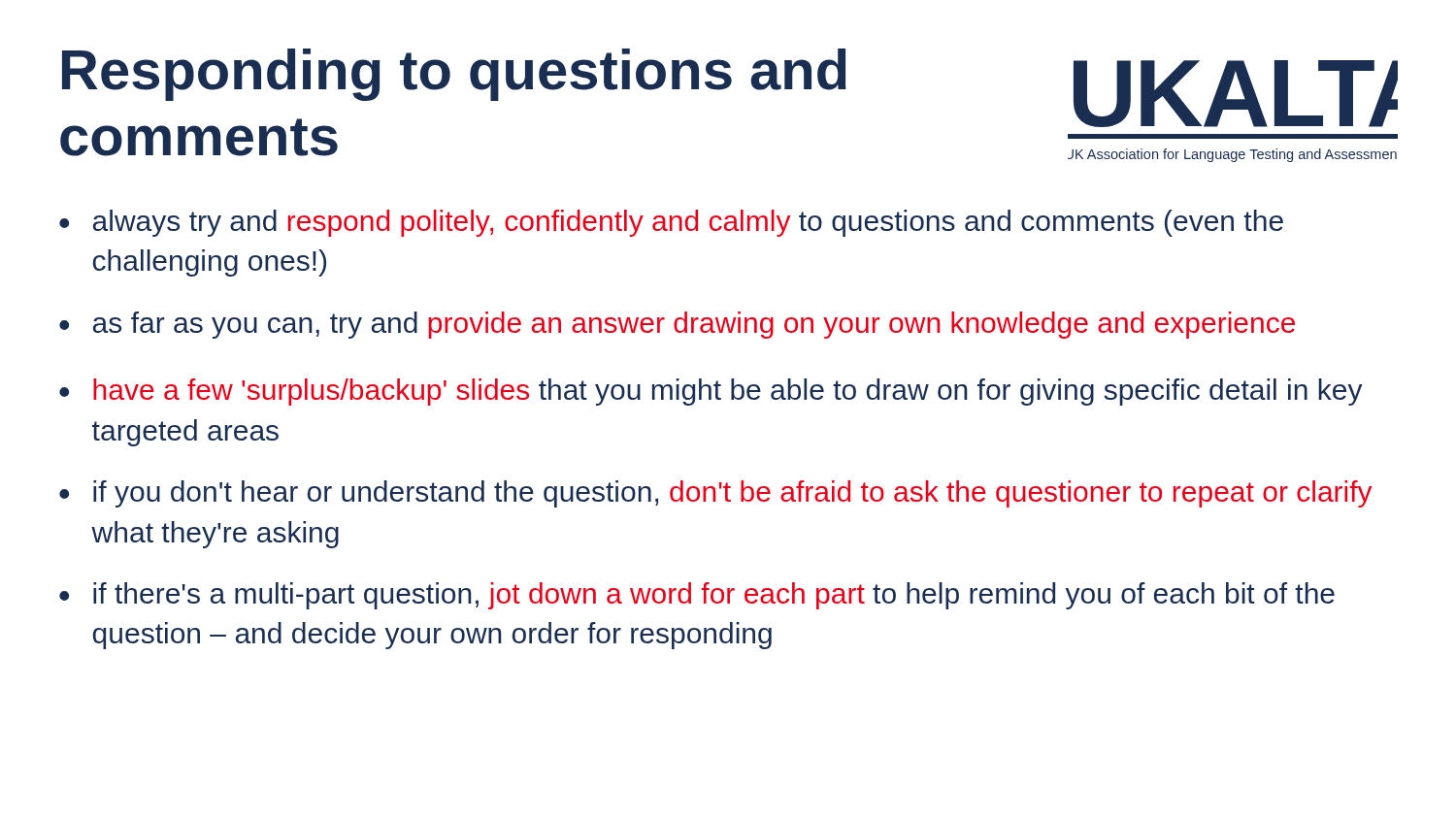
Task: Find the list item containing "• if you don't hear"
Action: click(728, 512)
